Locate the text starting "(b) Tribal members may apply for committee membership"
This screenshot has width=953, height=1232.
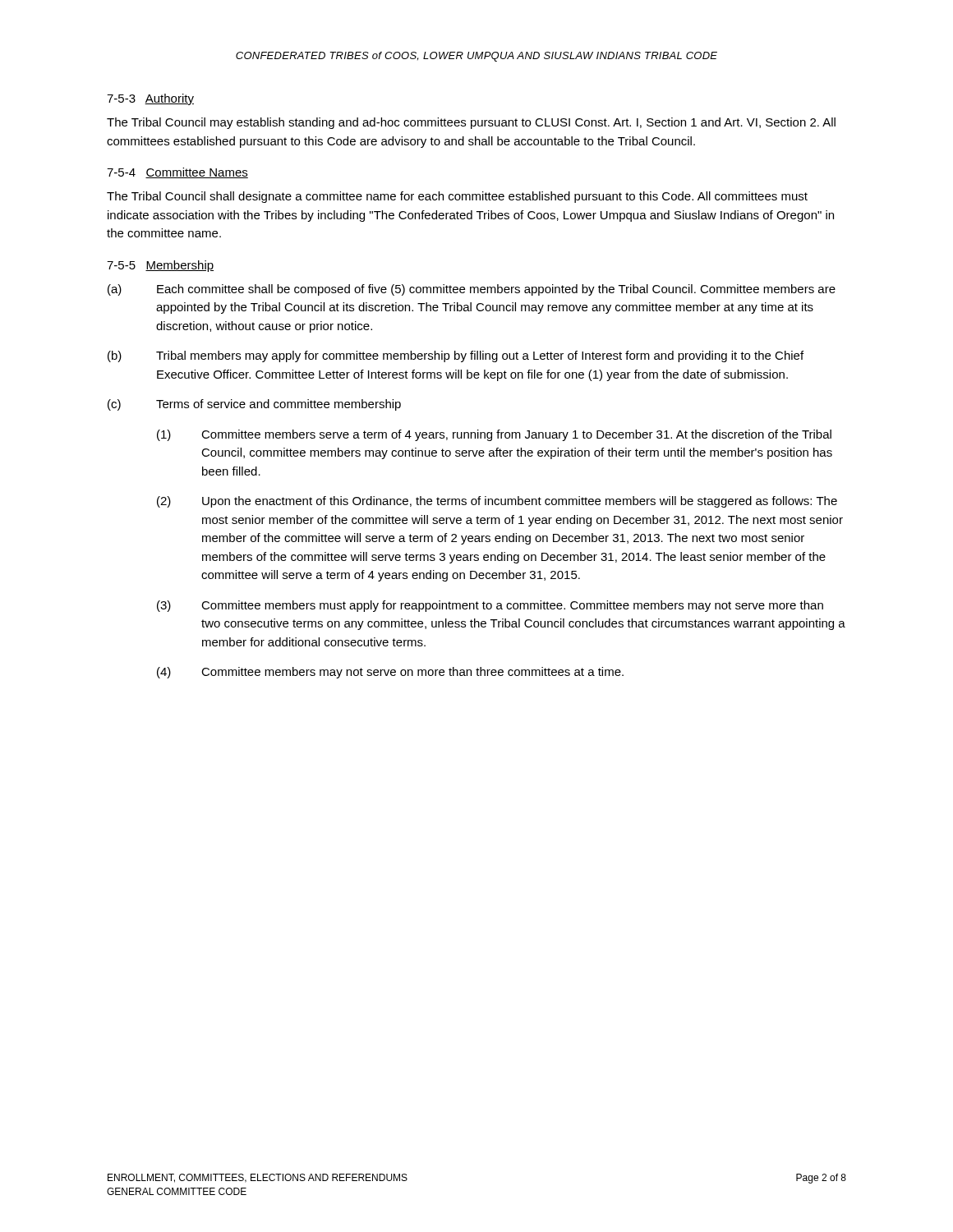pos(476,365)
